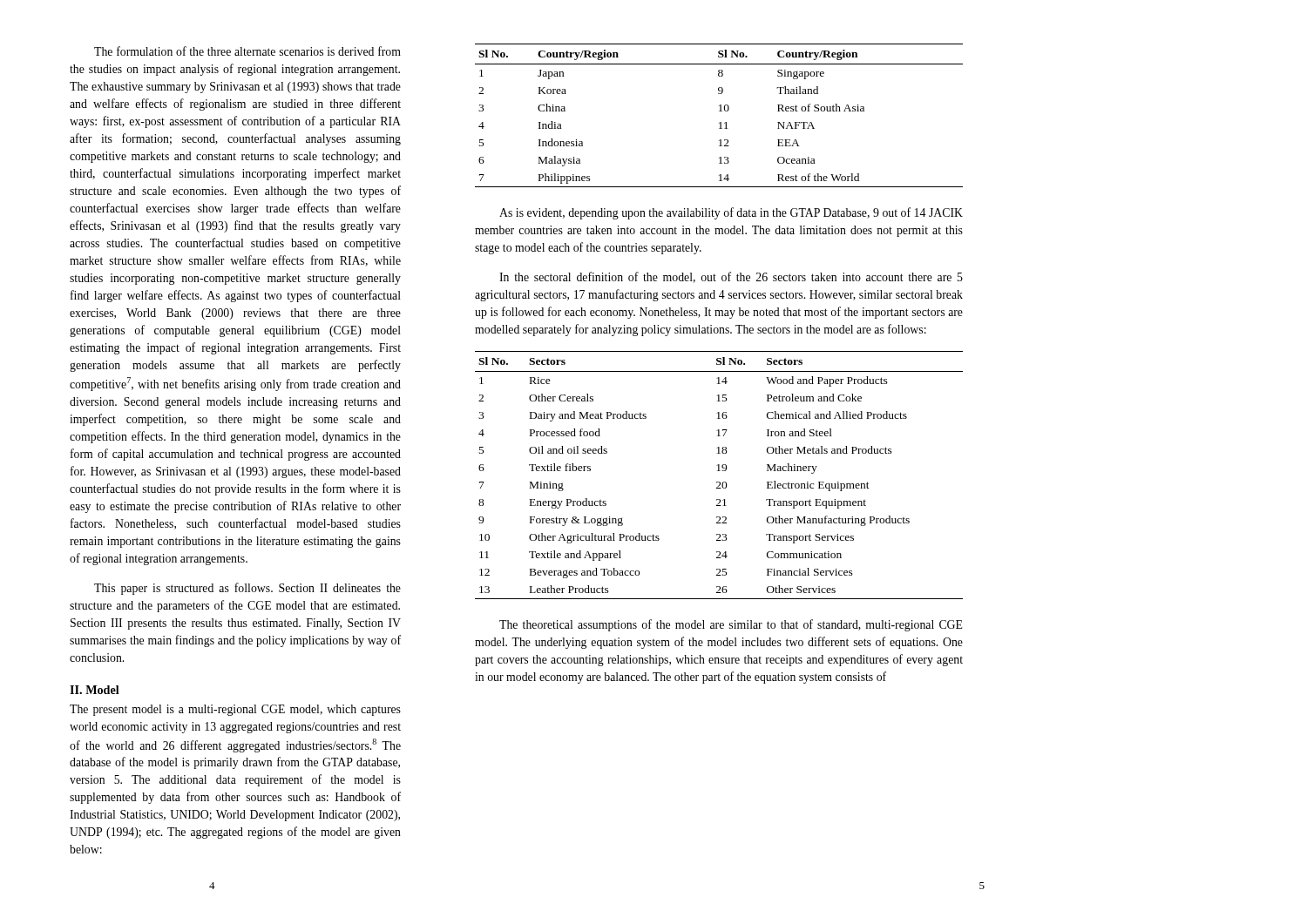
Task: Select the table that reads "Rest of South Asia"
Action: tap(743, 115)
